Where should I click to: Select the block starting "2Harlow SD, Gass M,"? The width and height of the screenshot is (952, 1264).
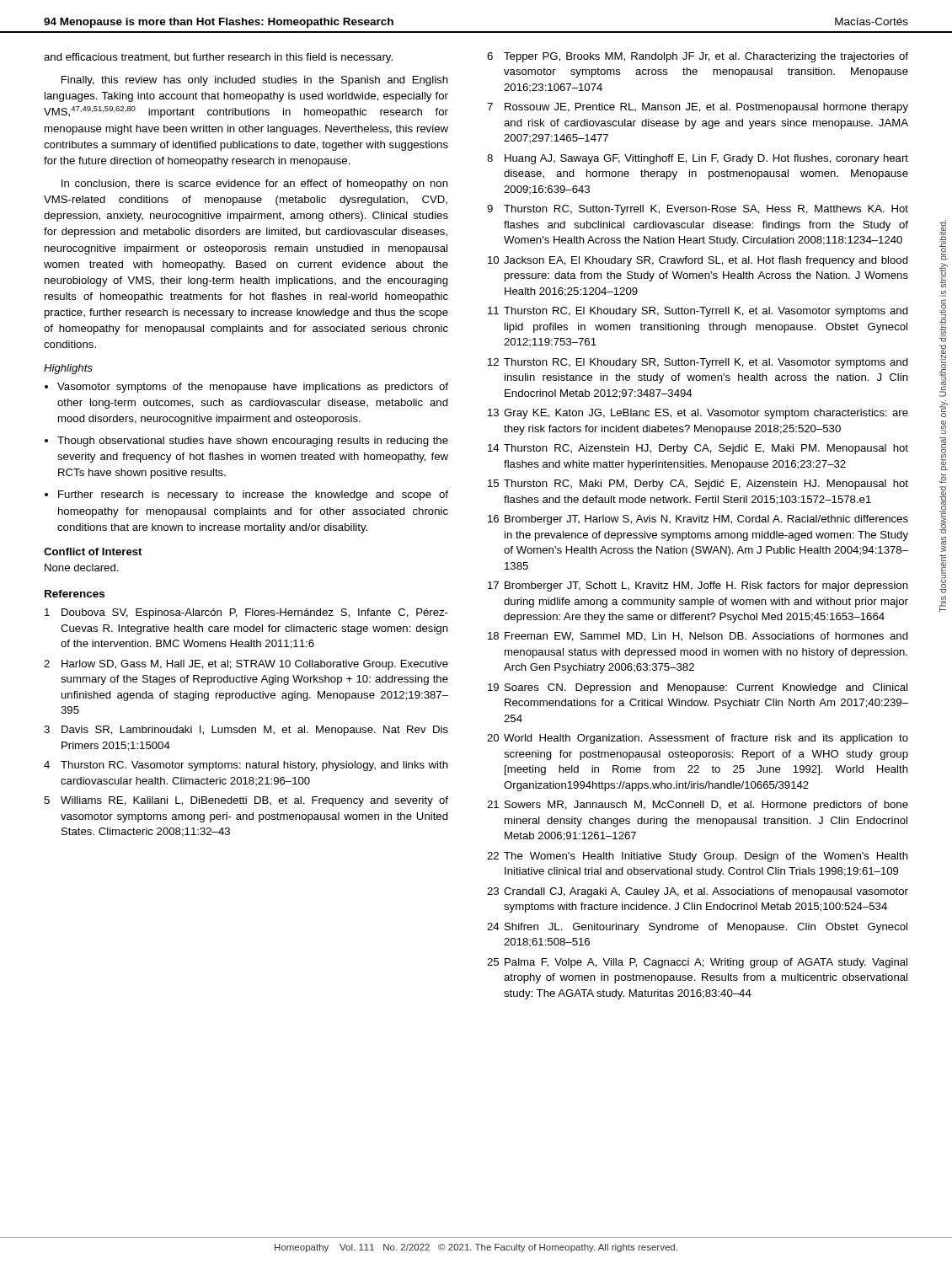246,687
